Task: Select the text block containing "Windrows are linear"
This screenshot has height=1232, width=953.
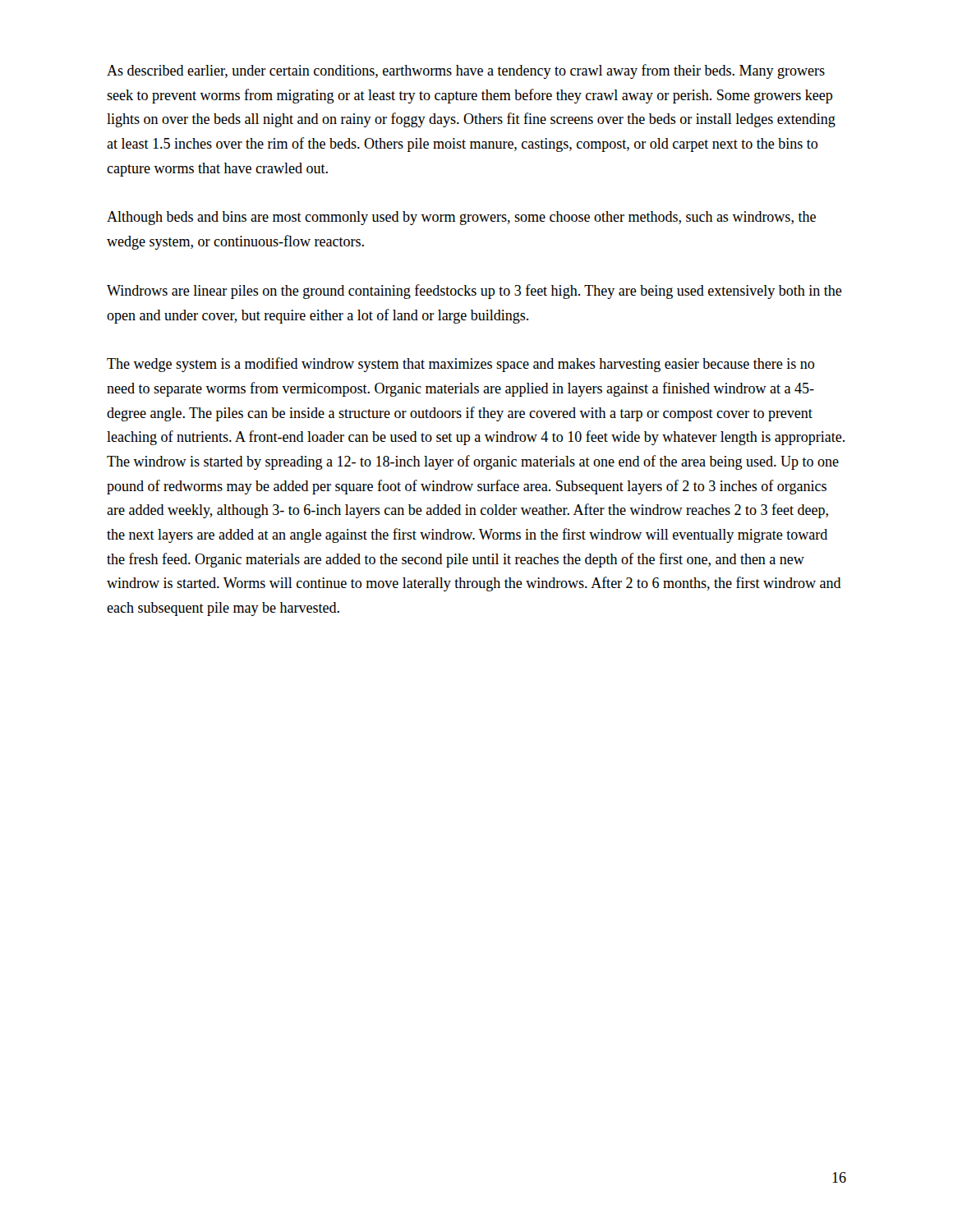Action: coord(474,303)
